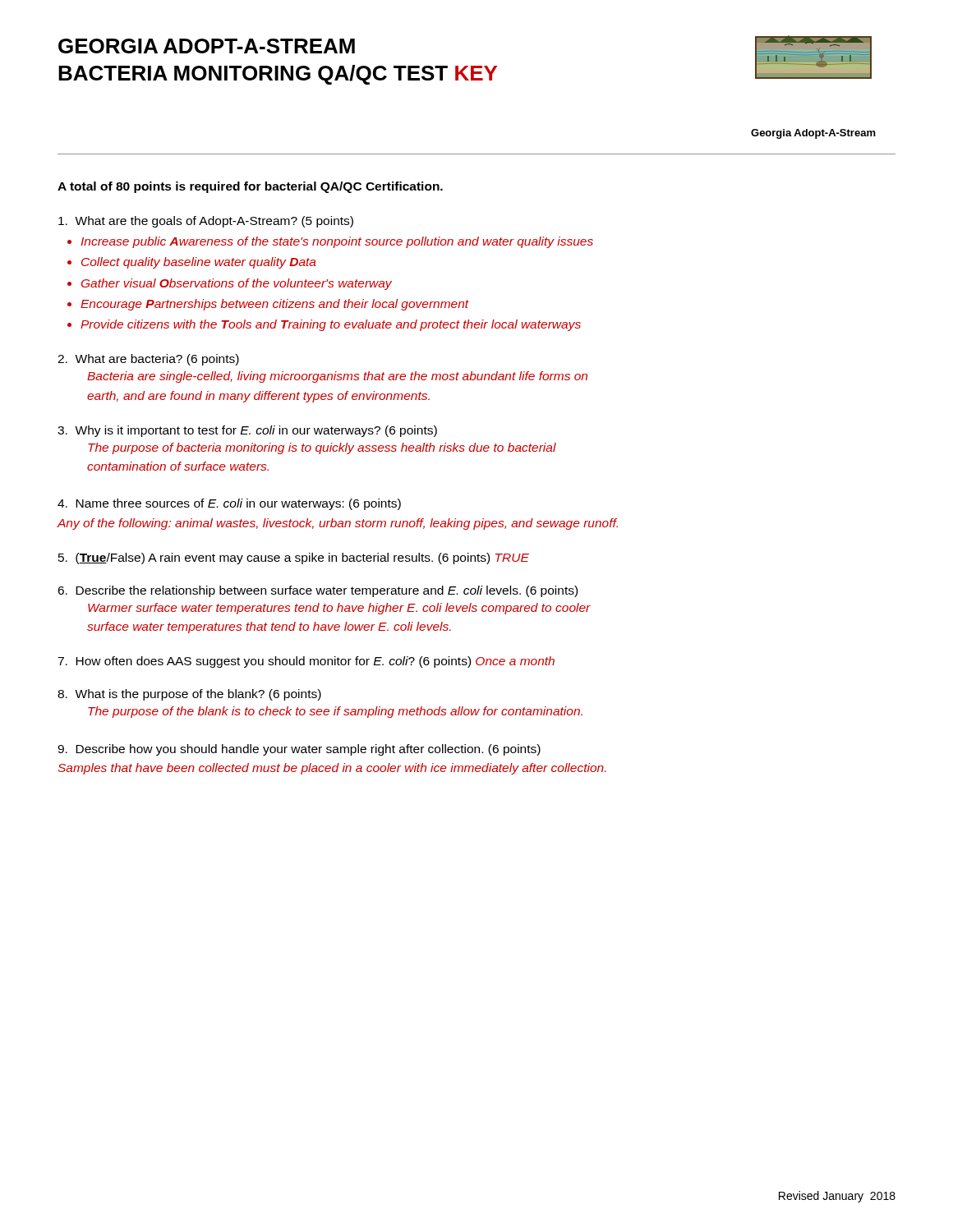Point to the region starting "4. Name three"
The width and height of the screenshot is (953, 1232).
(x=476, y=513)
